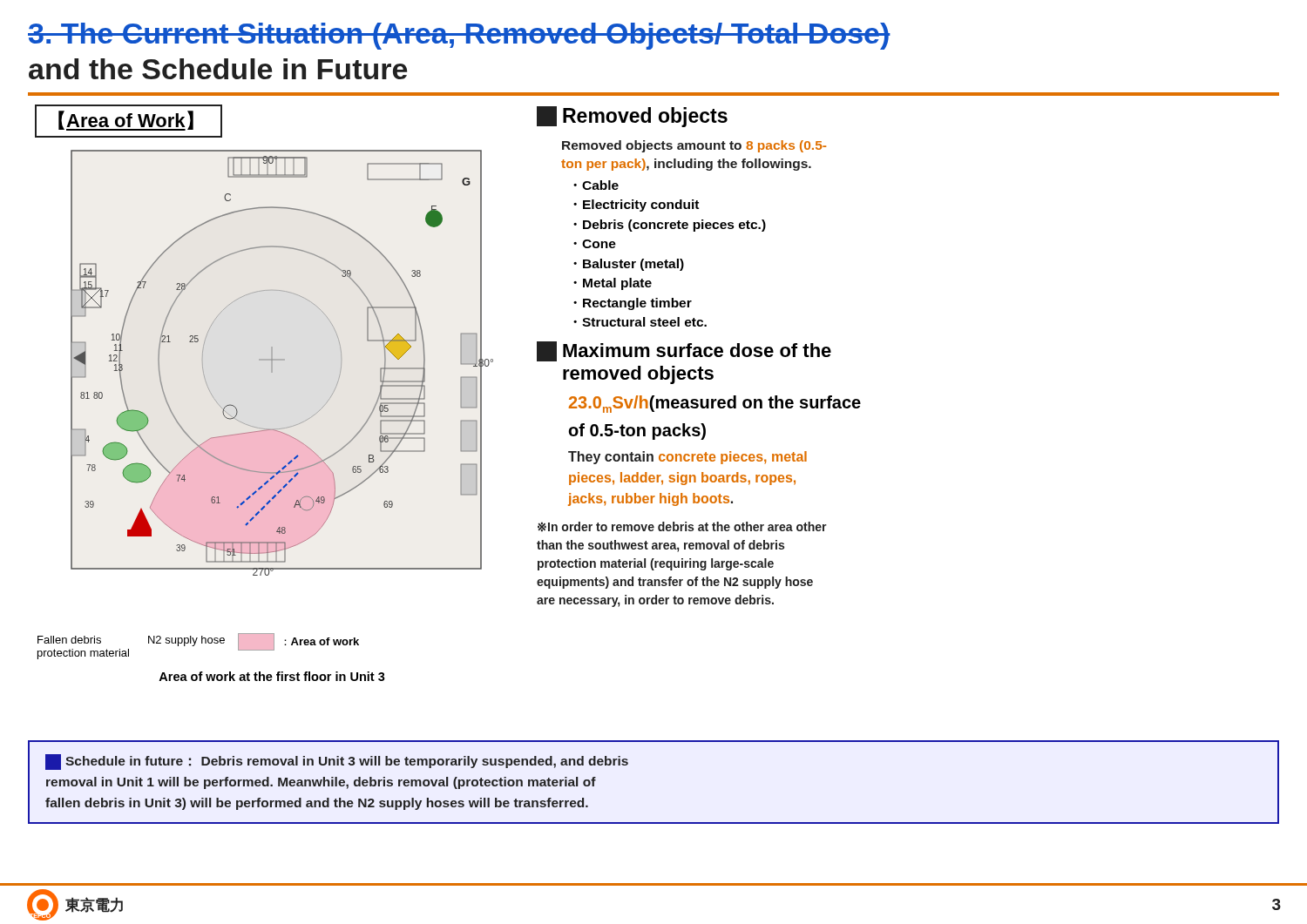The height and width of the screenshot is (924, 1307).
Task: Click on the text starting "Maximum surface dose of"
Action: pyautogui.click(x=684, y=362)
